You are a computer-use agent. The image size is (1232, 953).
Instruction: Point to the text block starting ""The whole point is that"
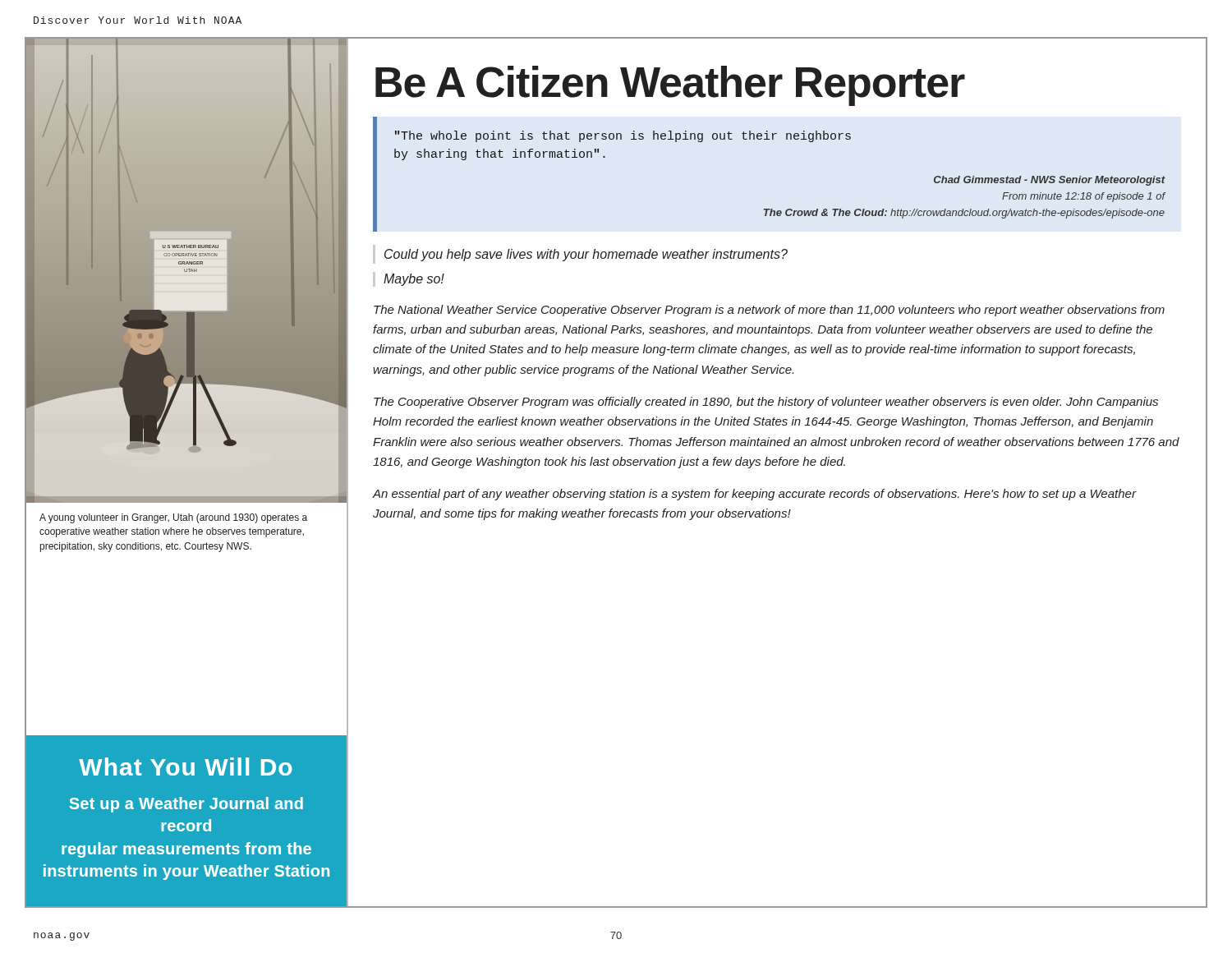pyautogui.click(x=623, y=136)
